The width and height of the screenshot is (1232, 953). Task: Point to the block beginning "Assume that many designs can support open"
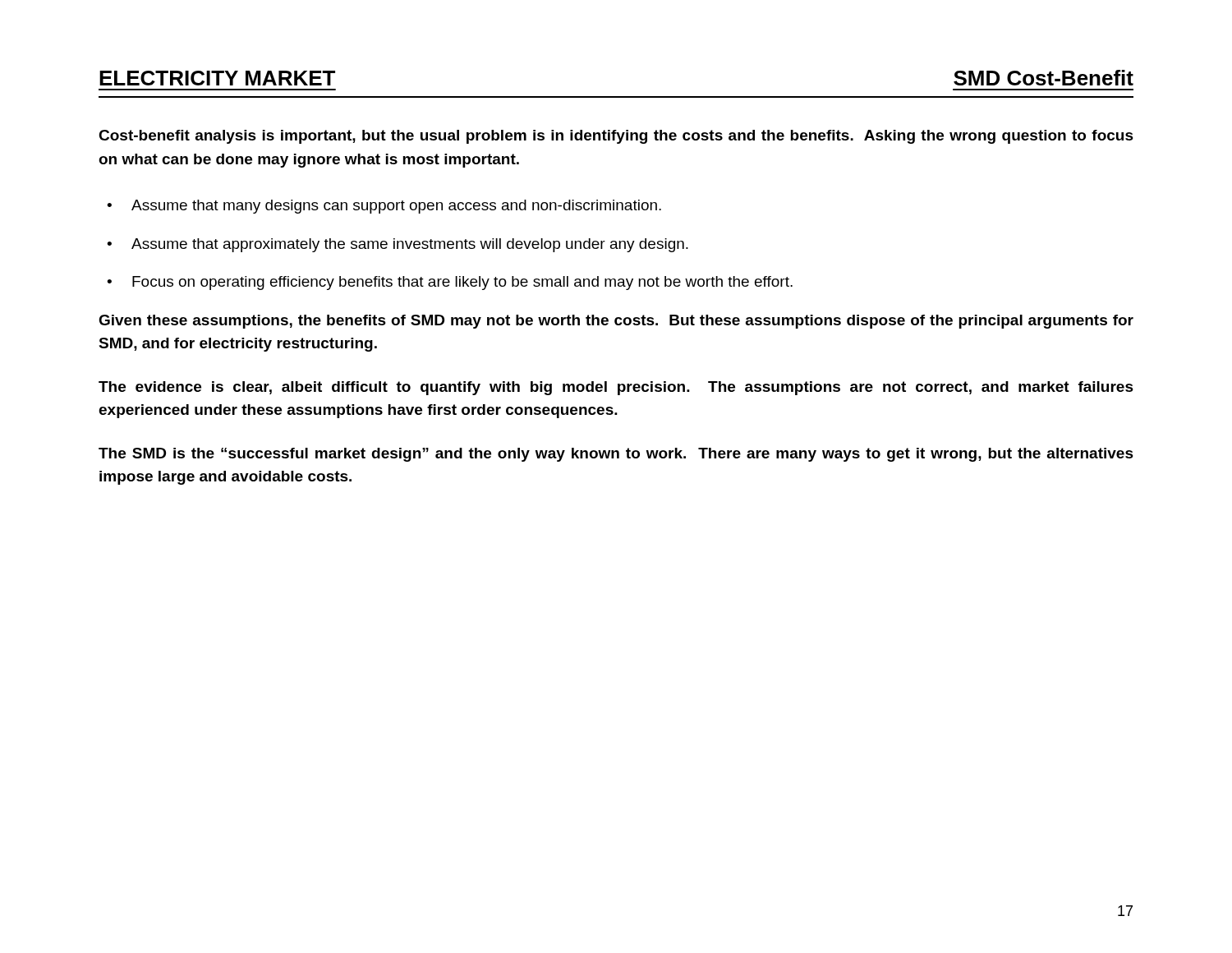pos(397,205)
